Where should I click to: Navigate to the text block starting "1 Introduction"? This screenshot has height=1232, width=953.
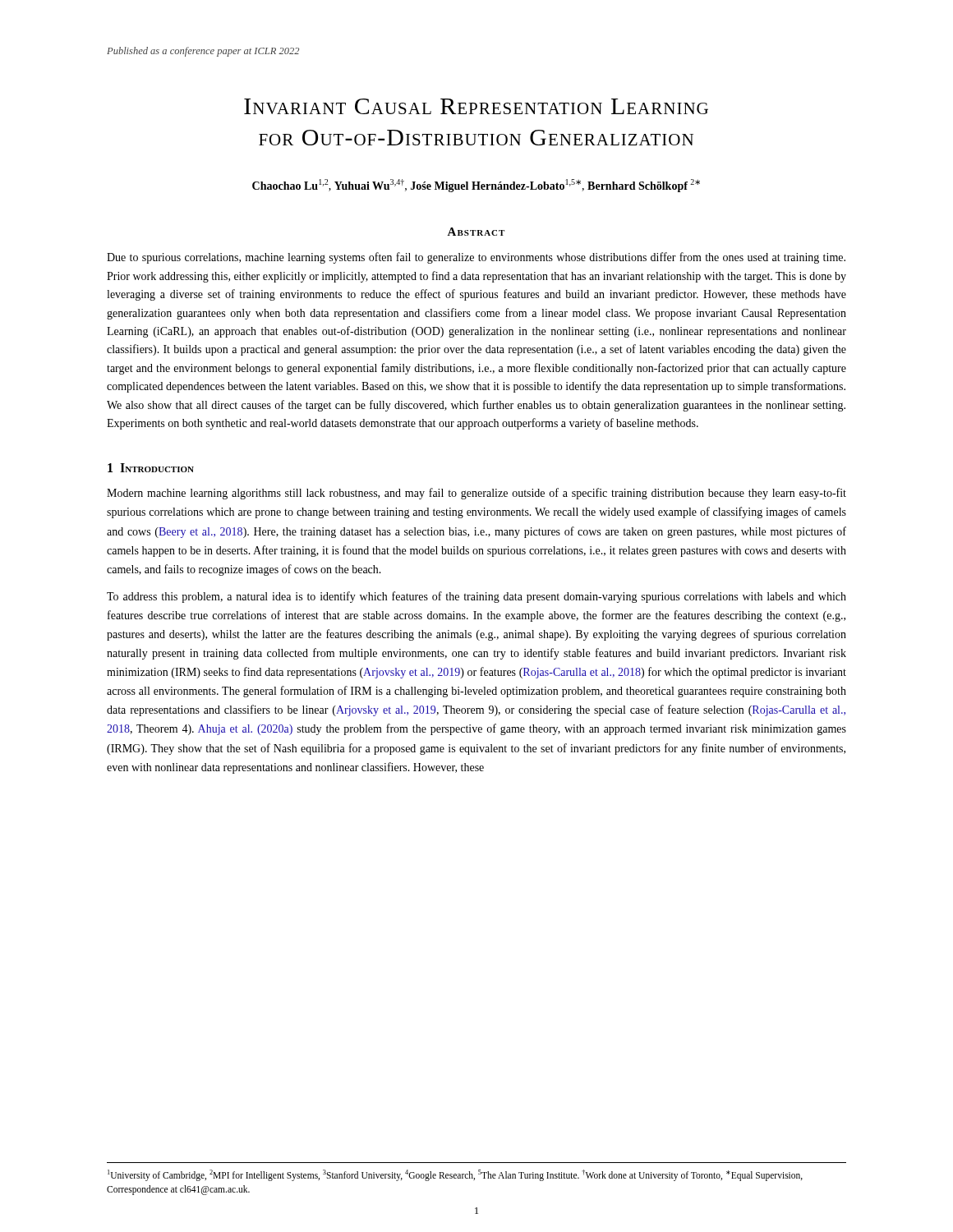coord(150,468)
